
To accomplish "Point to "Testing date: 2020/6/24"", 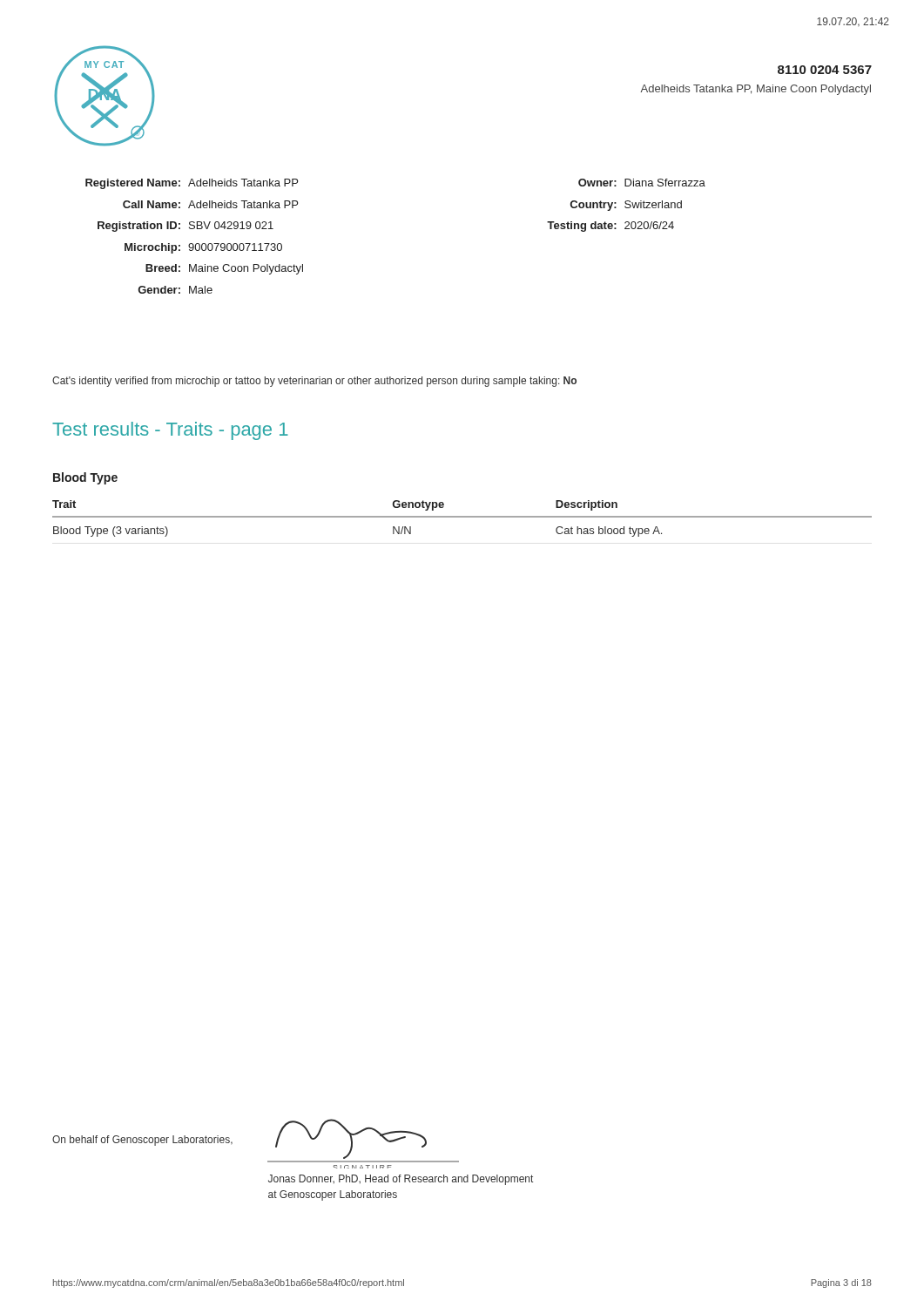I will pyautogui.click(x=581, y=225).
